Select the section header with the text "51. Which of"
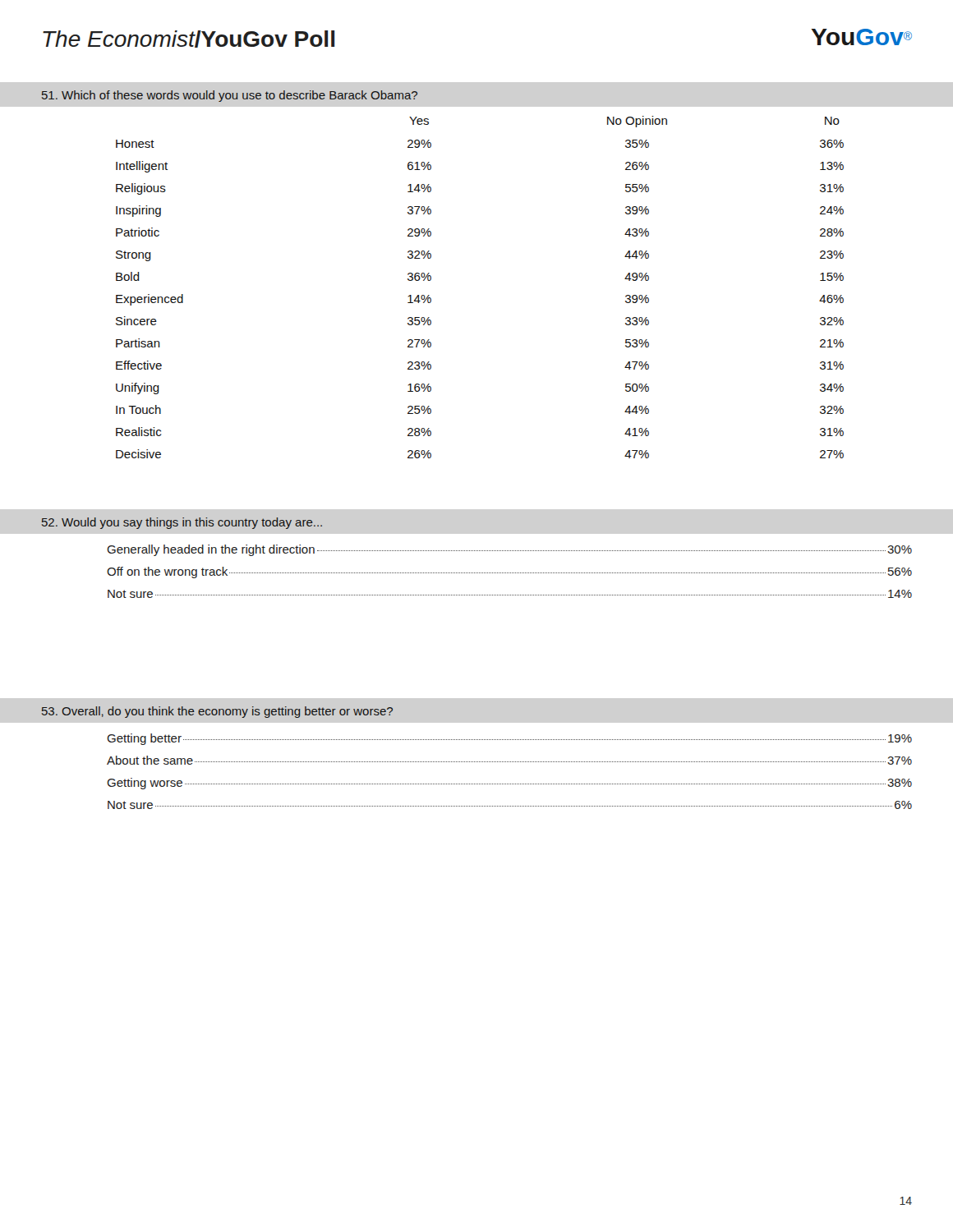 point(229,94)
